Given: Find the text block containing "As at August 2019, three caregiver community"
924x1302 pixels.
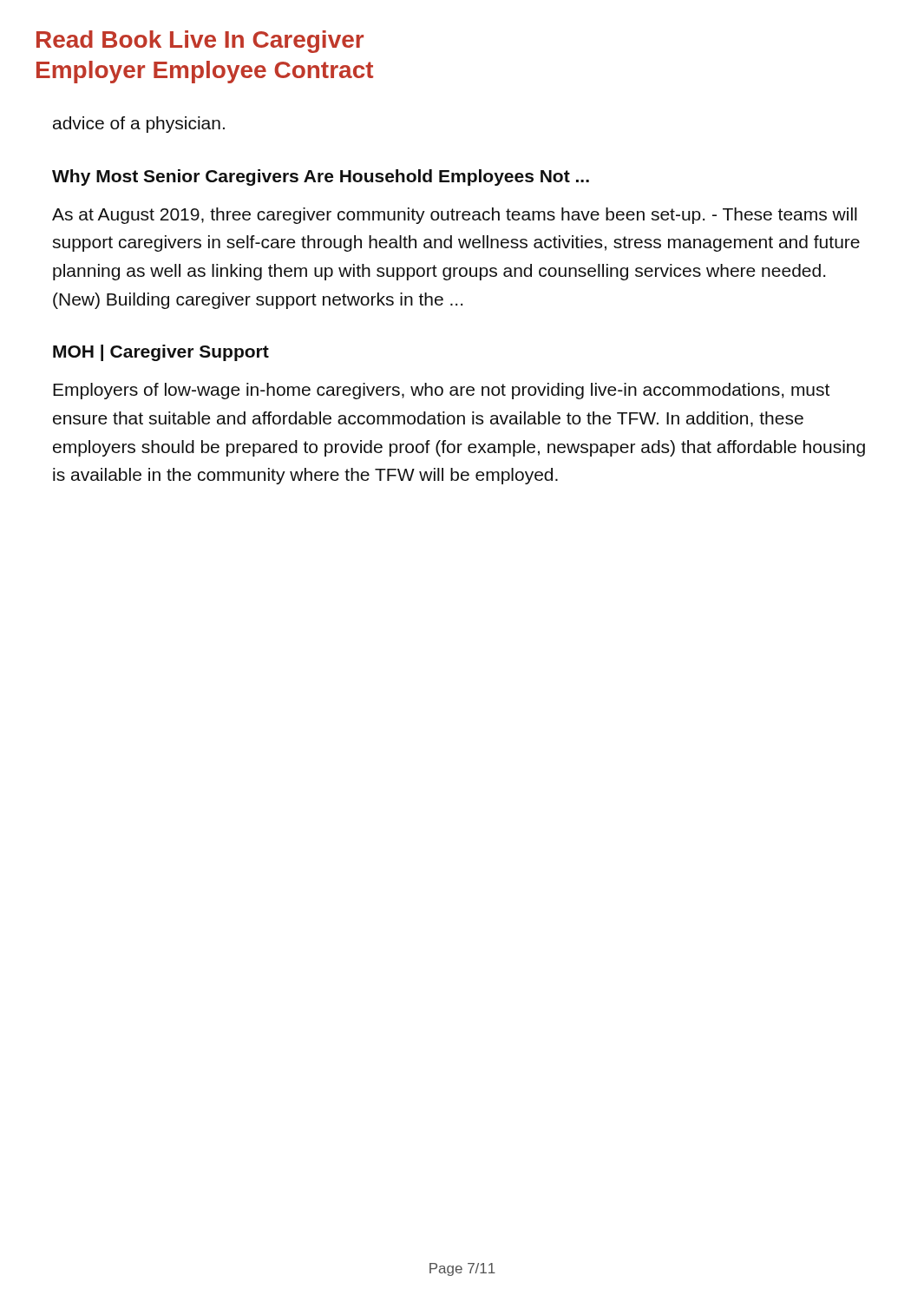Looking at the screenshot, I should point(456,256).
